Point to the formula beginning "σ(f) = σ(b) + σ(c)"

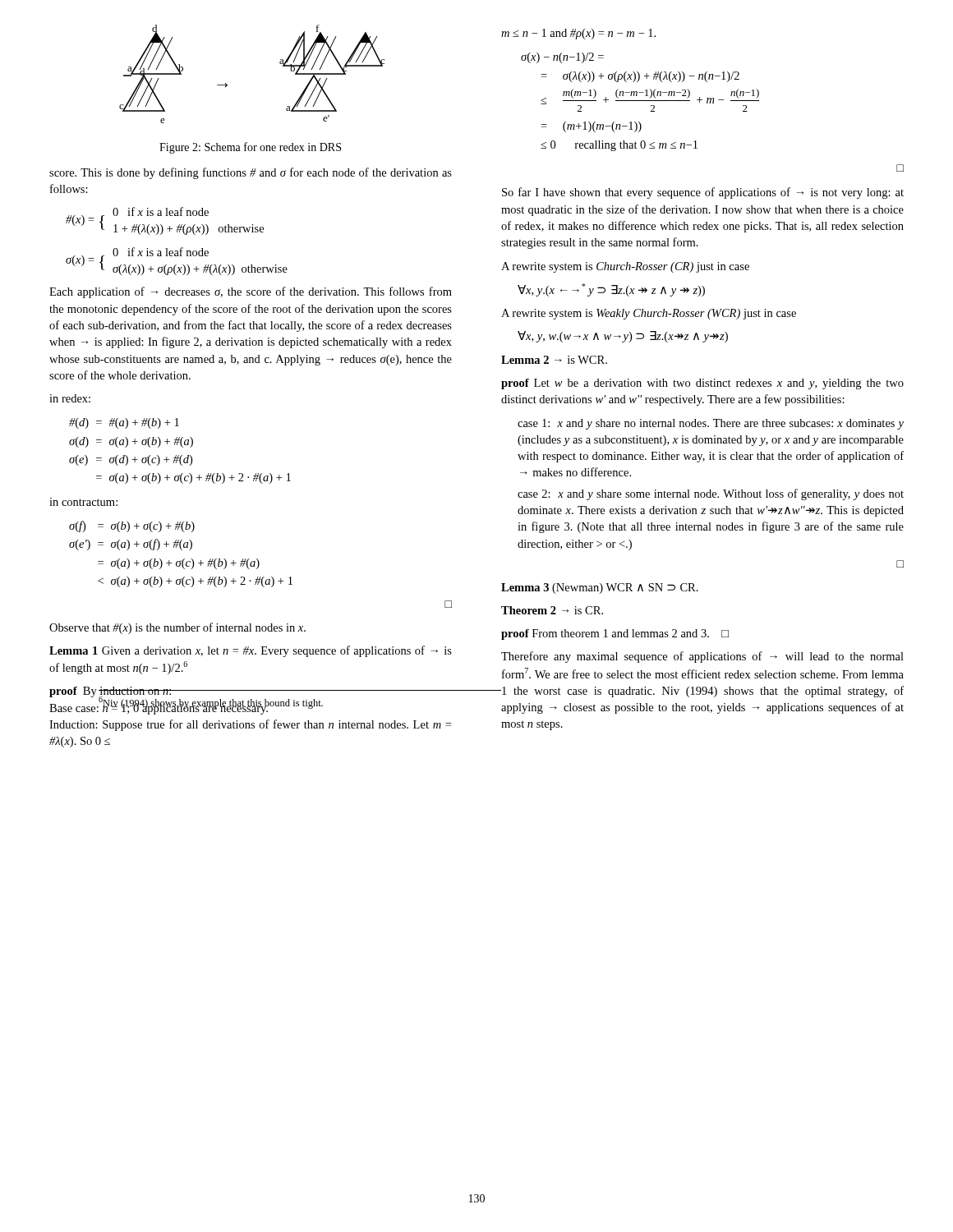pos(181,553)
